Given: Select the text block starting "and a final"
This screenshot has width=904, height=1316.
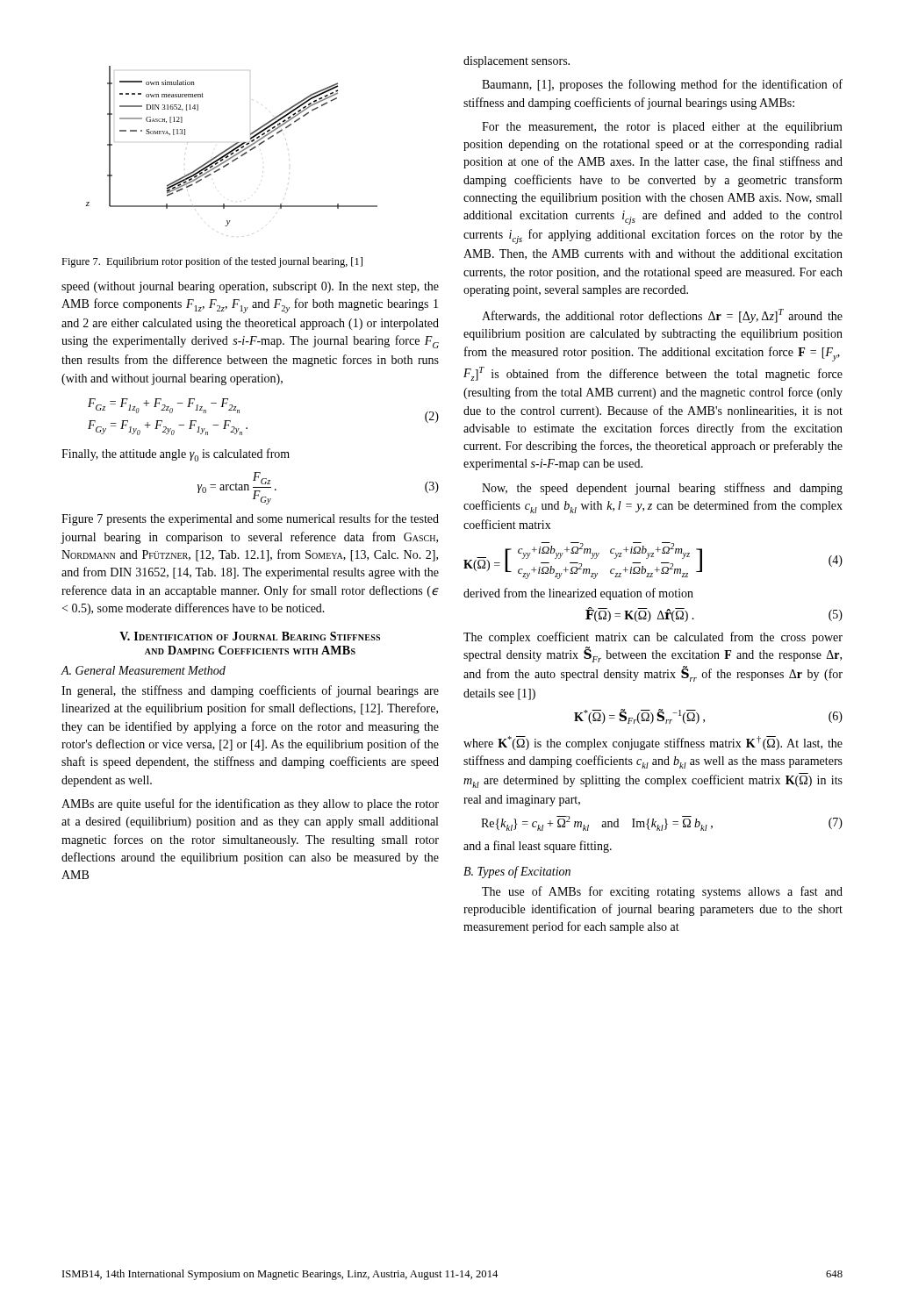Looking at the screenshot, I should click(538, 846).
